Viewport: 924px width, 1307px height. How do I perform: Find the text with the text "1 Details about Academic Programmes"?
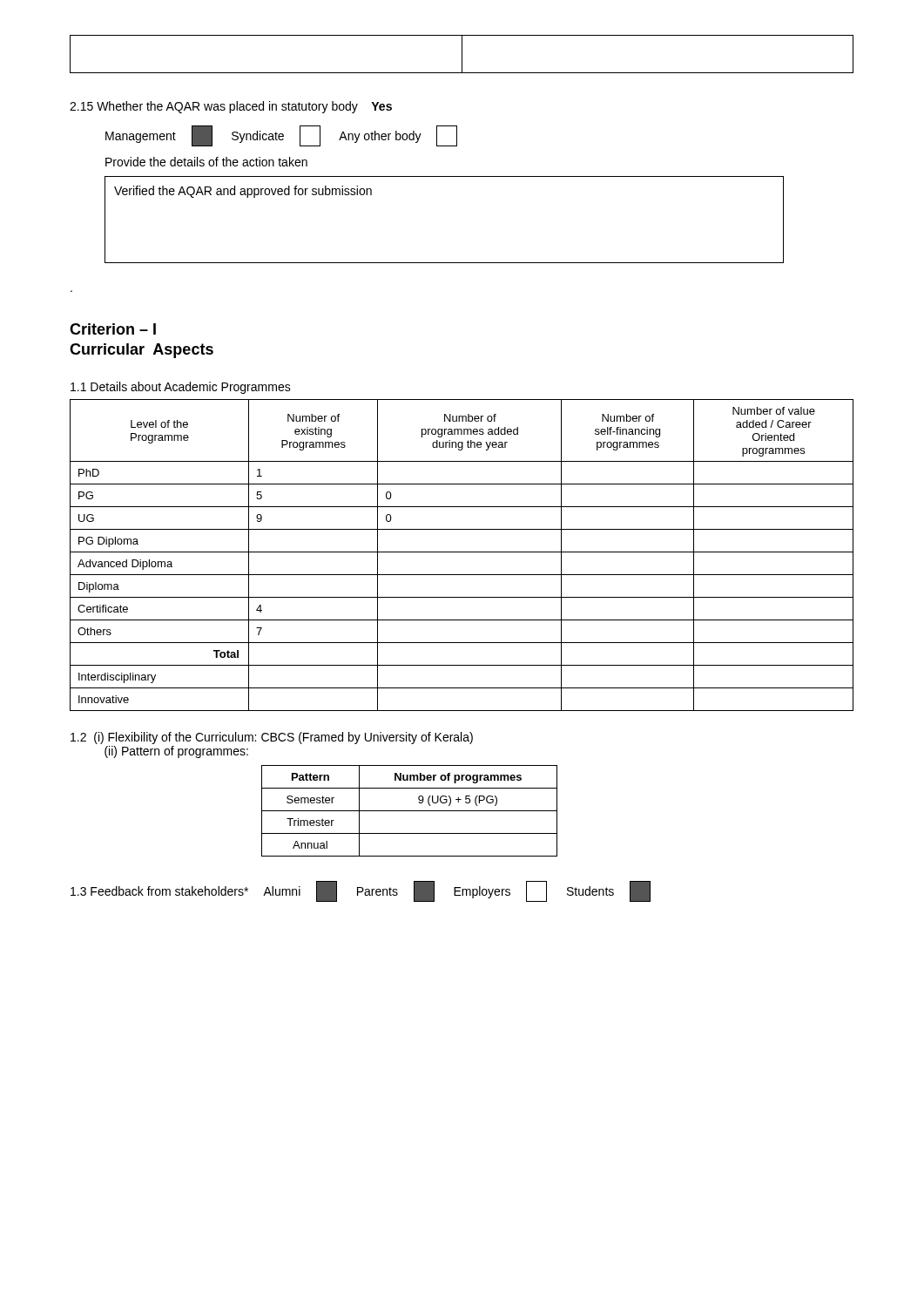(180, 387)
